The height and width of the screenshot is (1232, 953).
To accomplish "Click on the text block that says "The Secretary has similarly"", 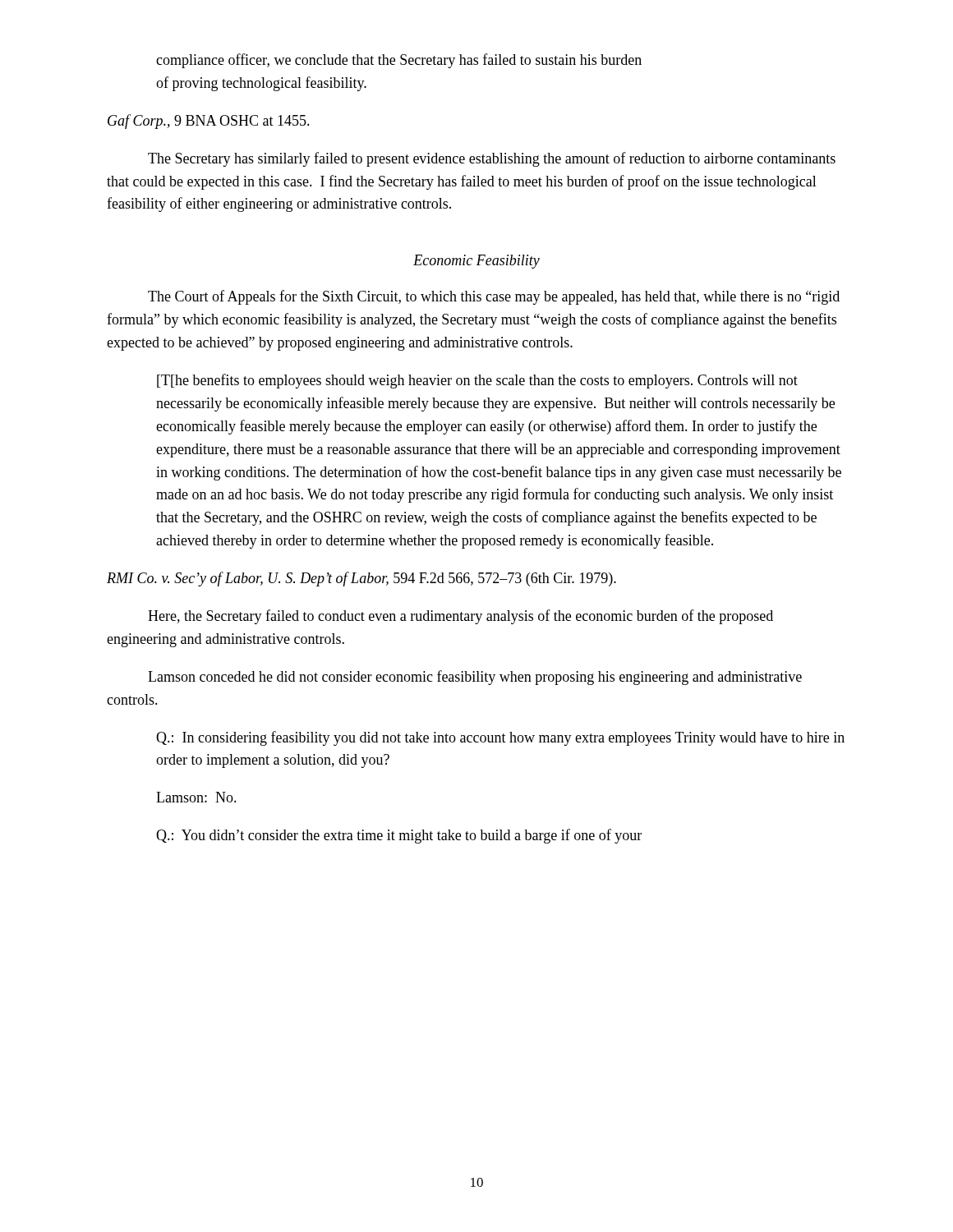I will 471,181.
